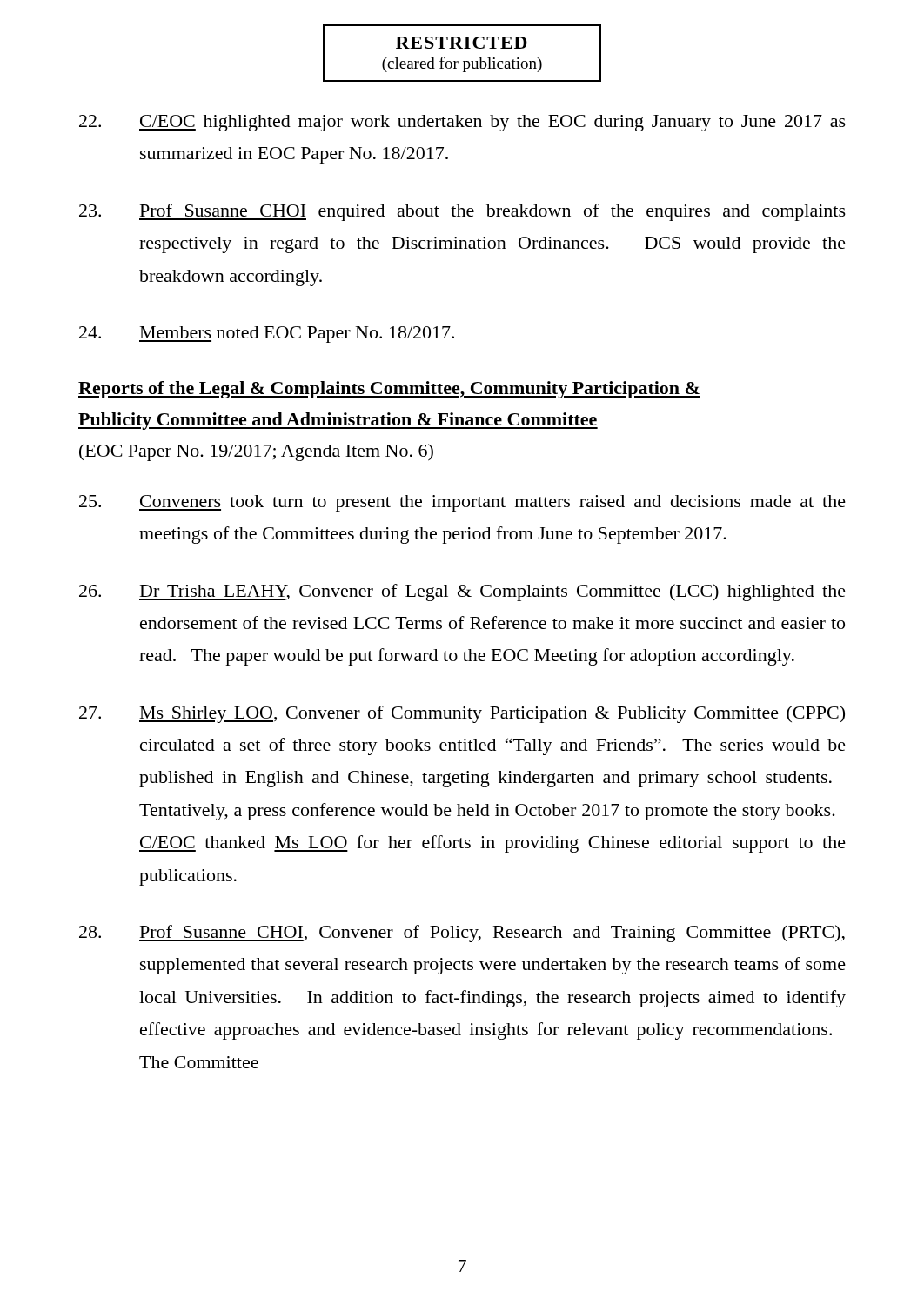Navigate to the text block starting "Dr Trisha LEAHY, Convener"

tap(462, 623)
